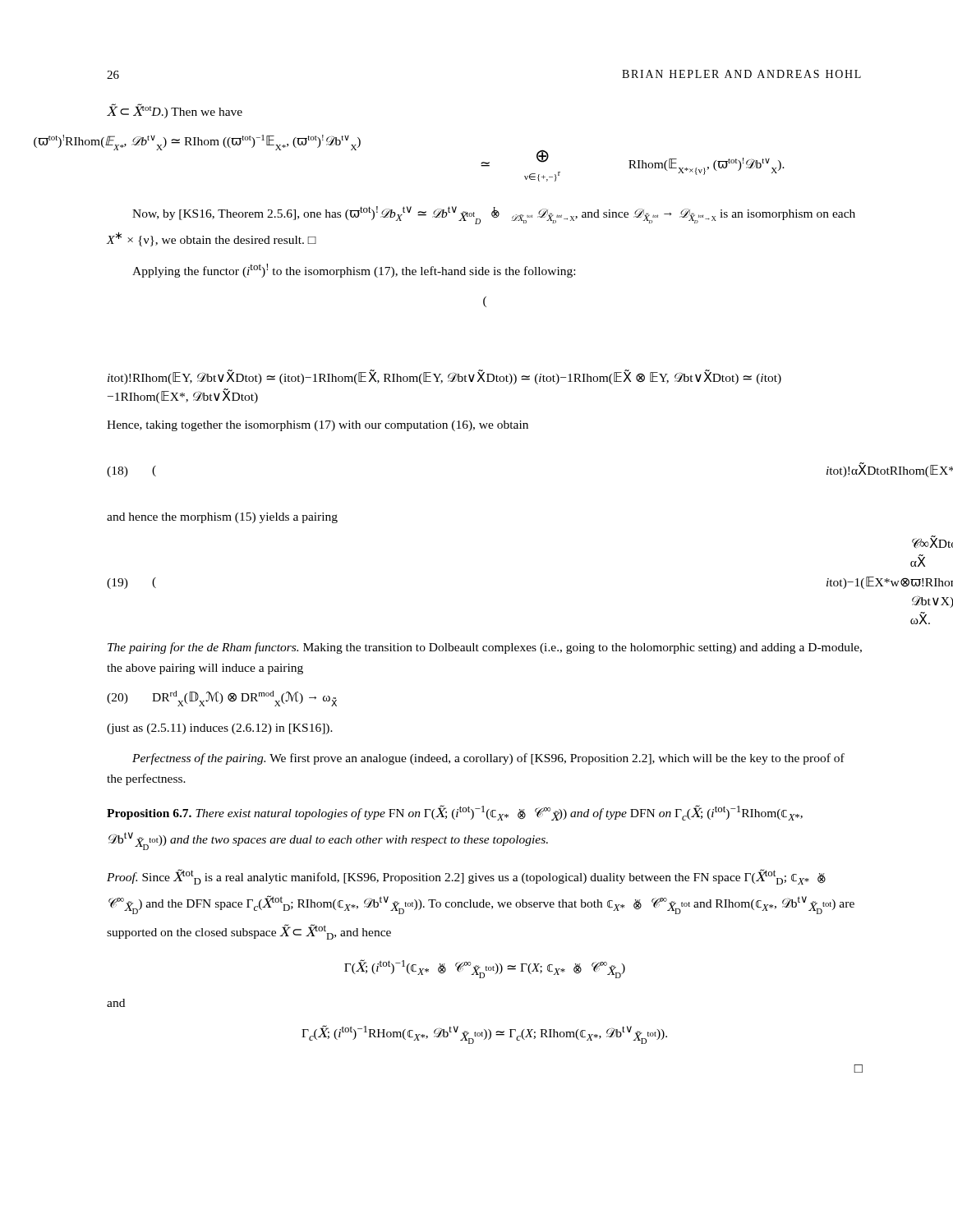Find the text that reads "(just as (2.5.11) induces (2.6.12) in [KS16])."
The image size is (953, 1232).
220,727
